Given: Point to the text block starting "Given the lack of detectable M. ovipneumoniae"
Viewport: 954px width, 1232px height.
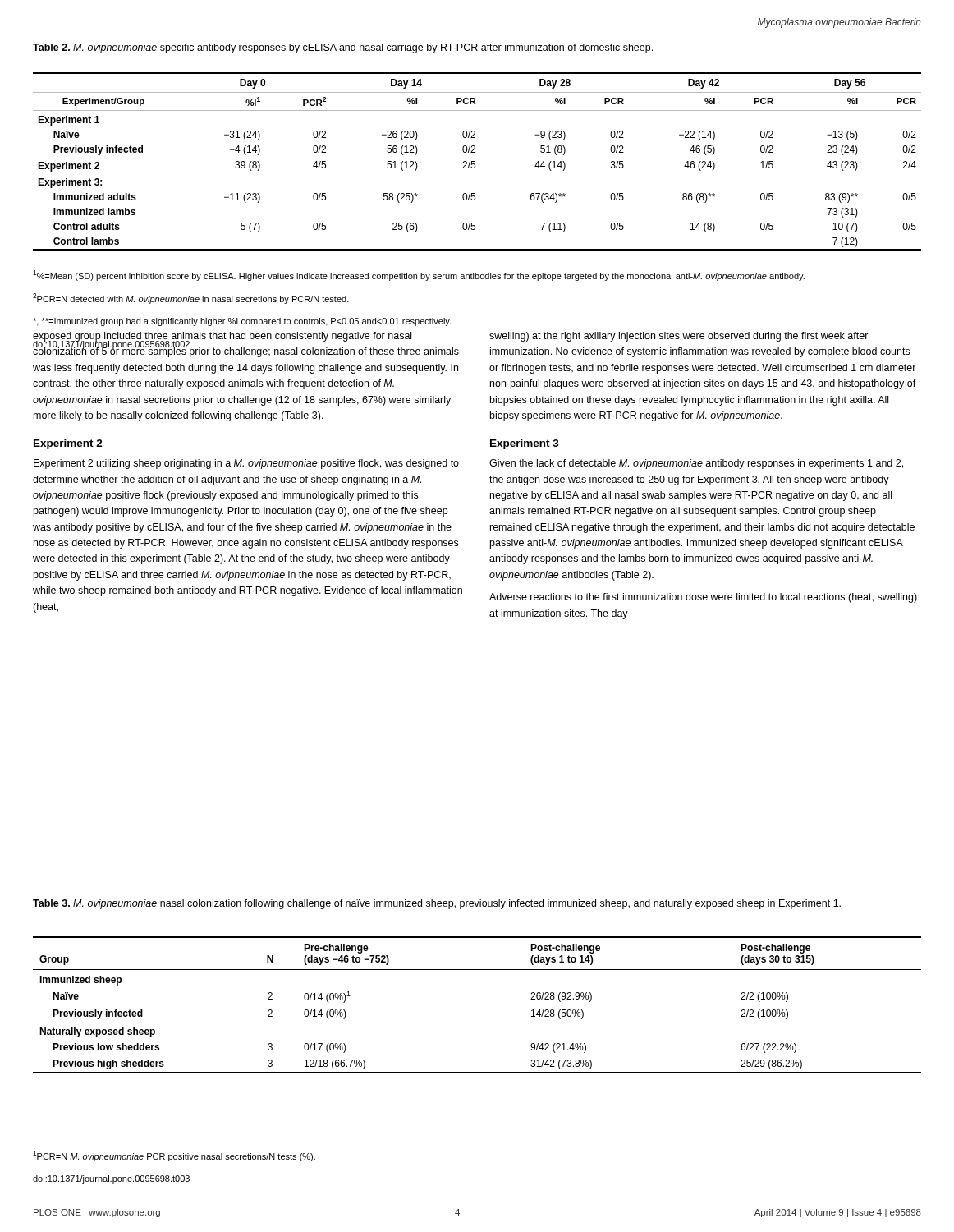Looking at the screenshot, I should pyautogui.click(x=702, y=519).
